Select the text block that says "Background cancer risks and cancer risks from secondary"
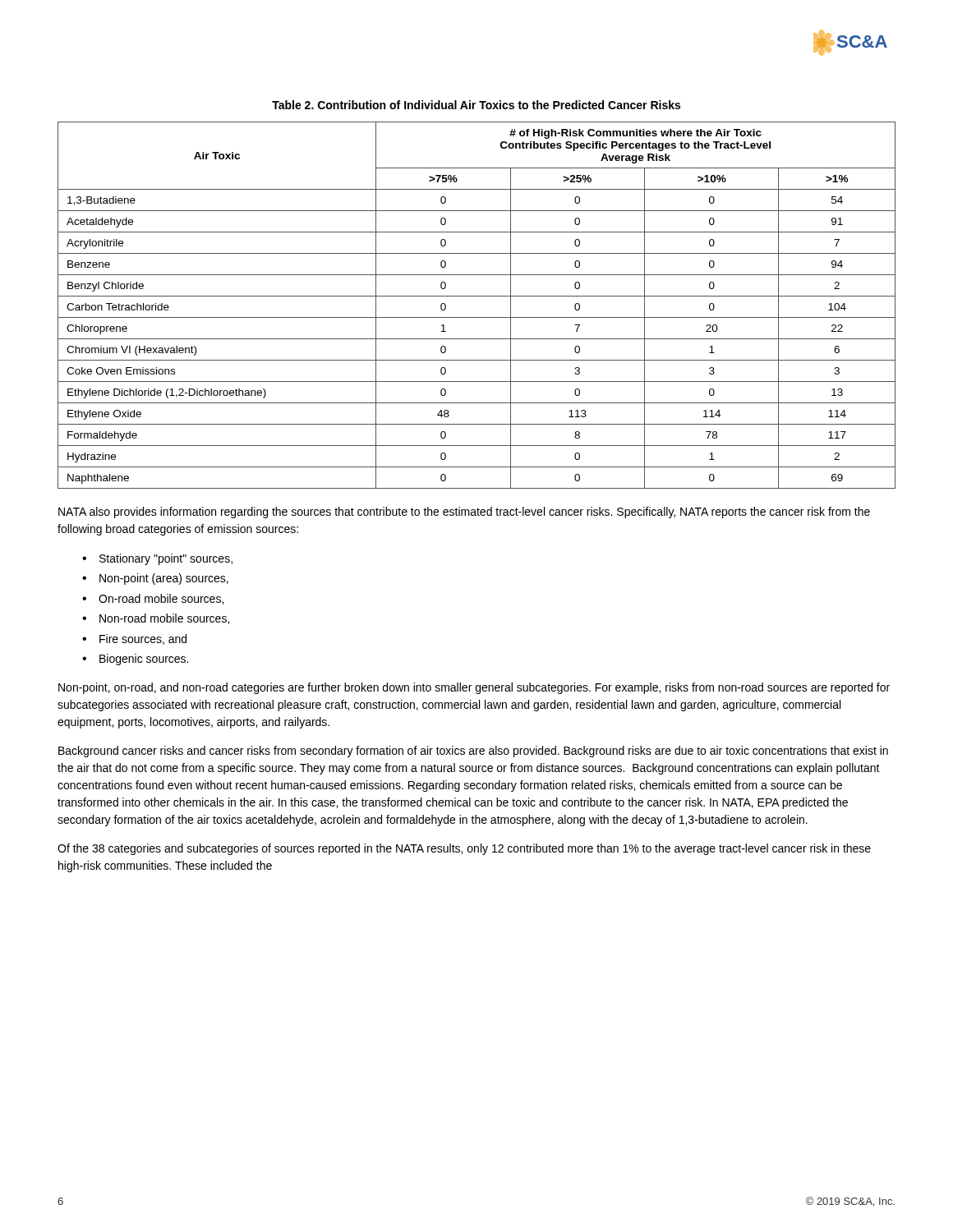This screenshot has height=1232, width=953. coord(473,785)
